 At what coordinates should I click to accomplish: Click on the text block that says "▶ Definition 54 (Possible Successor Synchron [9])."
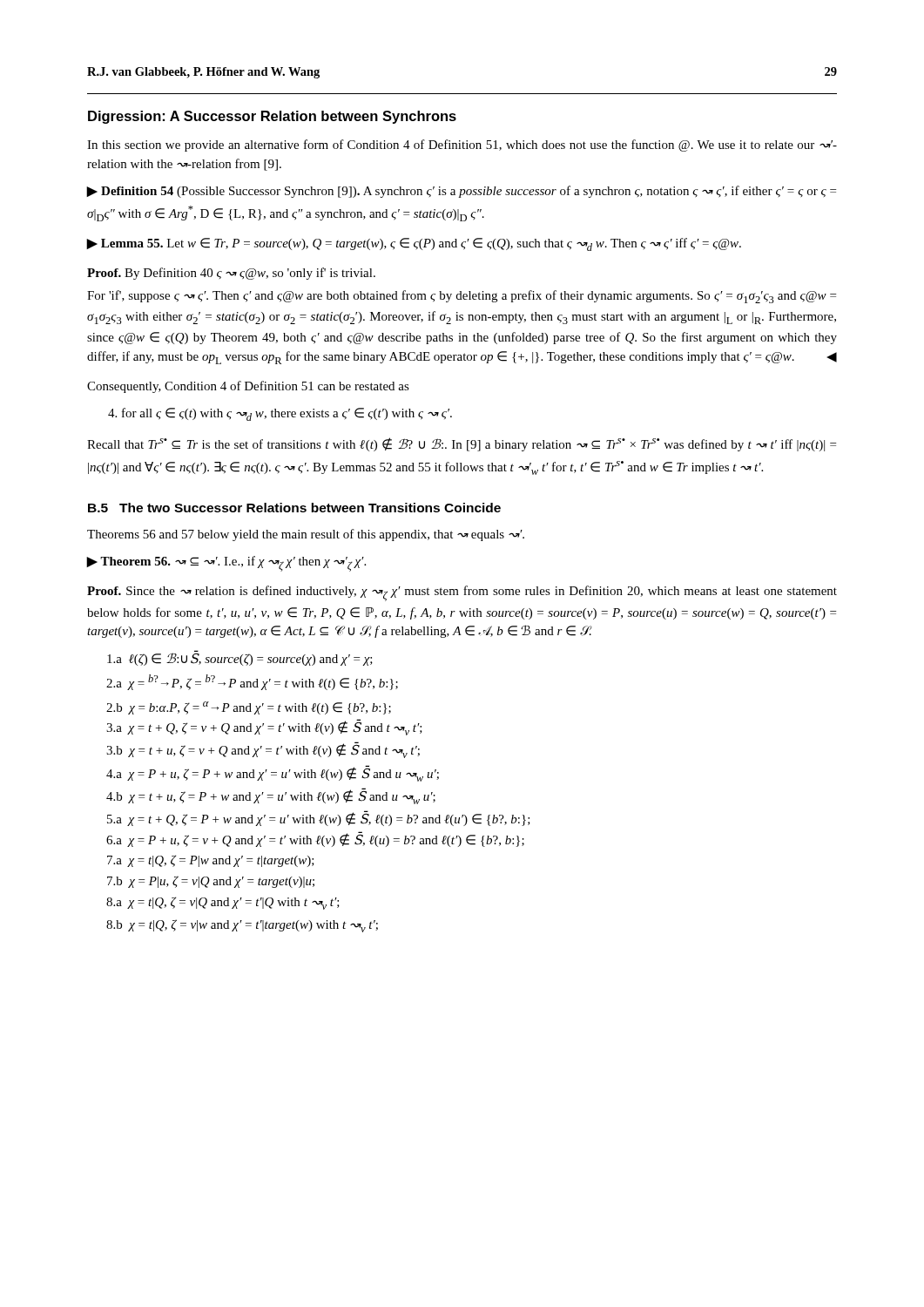462,204
